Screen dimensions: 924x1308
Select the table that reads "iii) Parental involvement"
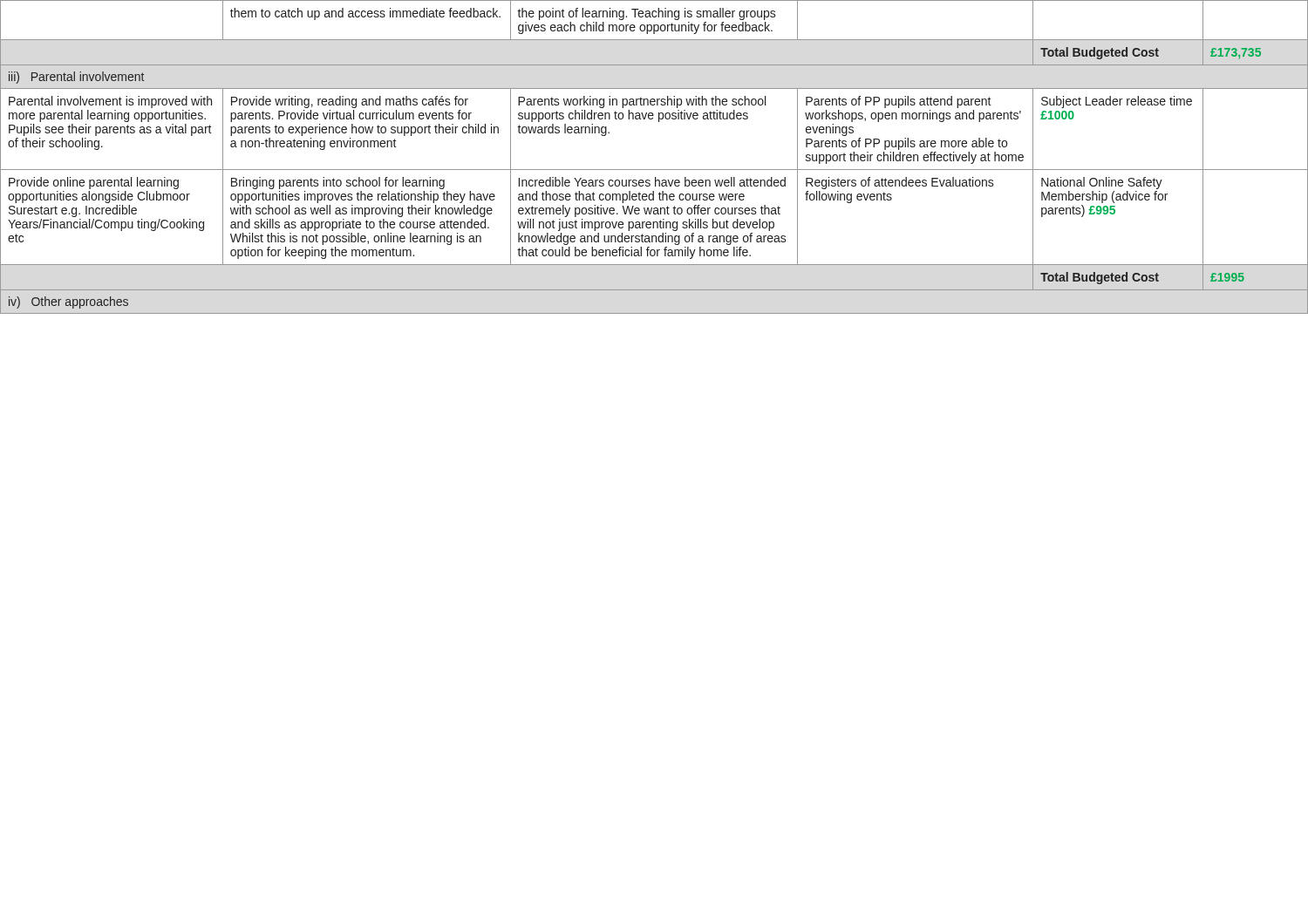[654, 157]
